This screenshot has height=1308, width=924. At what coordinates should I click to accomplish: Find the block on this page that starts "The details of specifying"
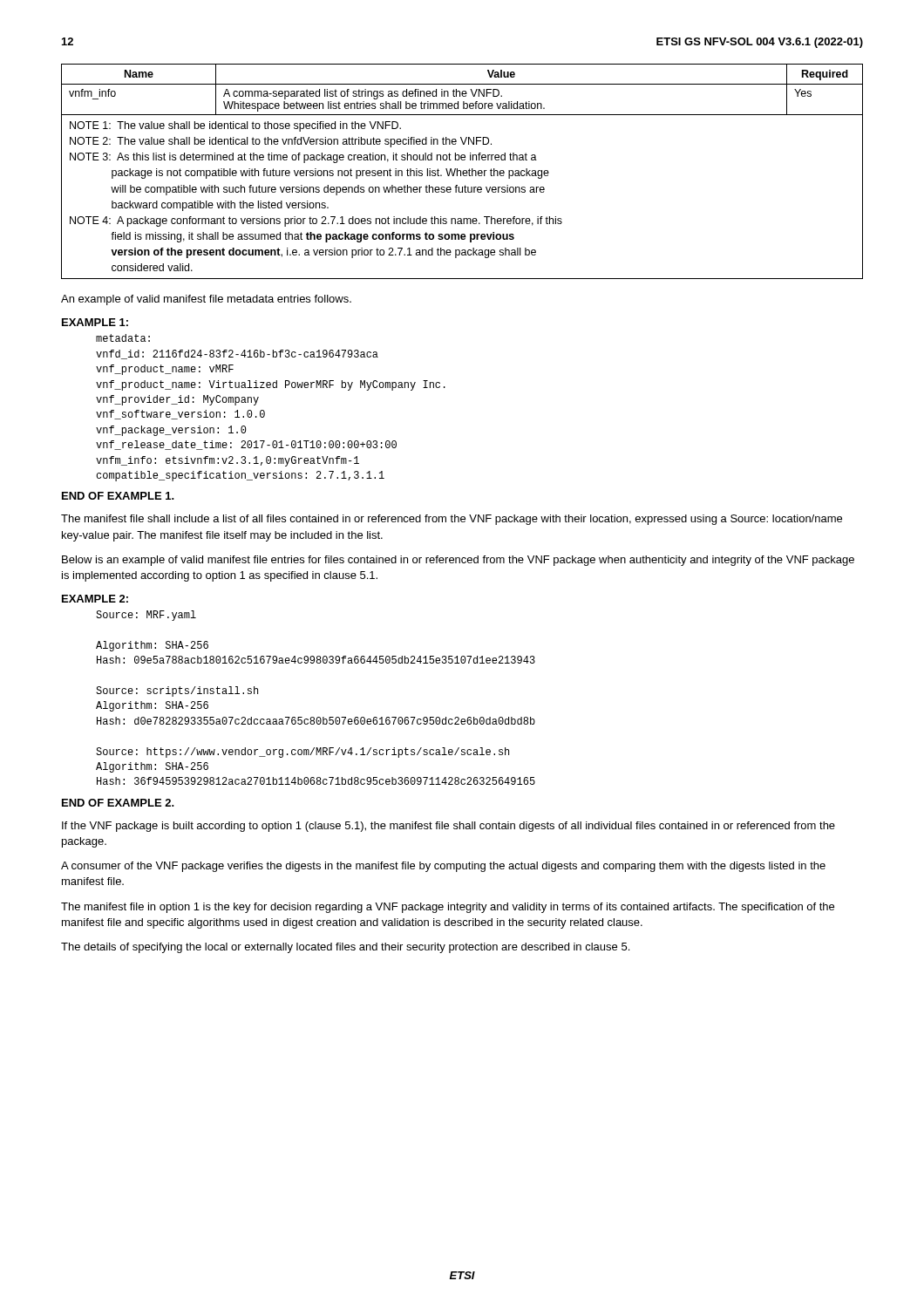click(x=346, y=946)
